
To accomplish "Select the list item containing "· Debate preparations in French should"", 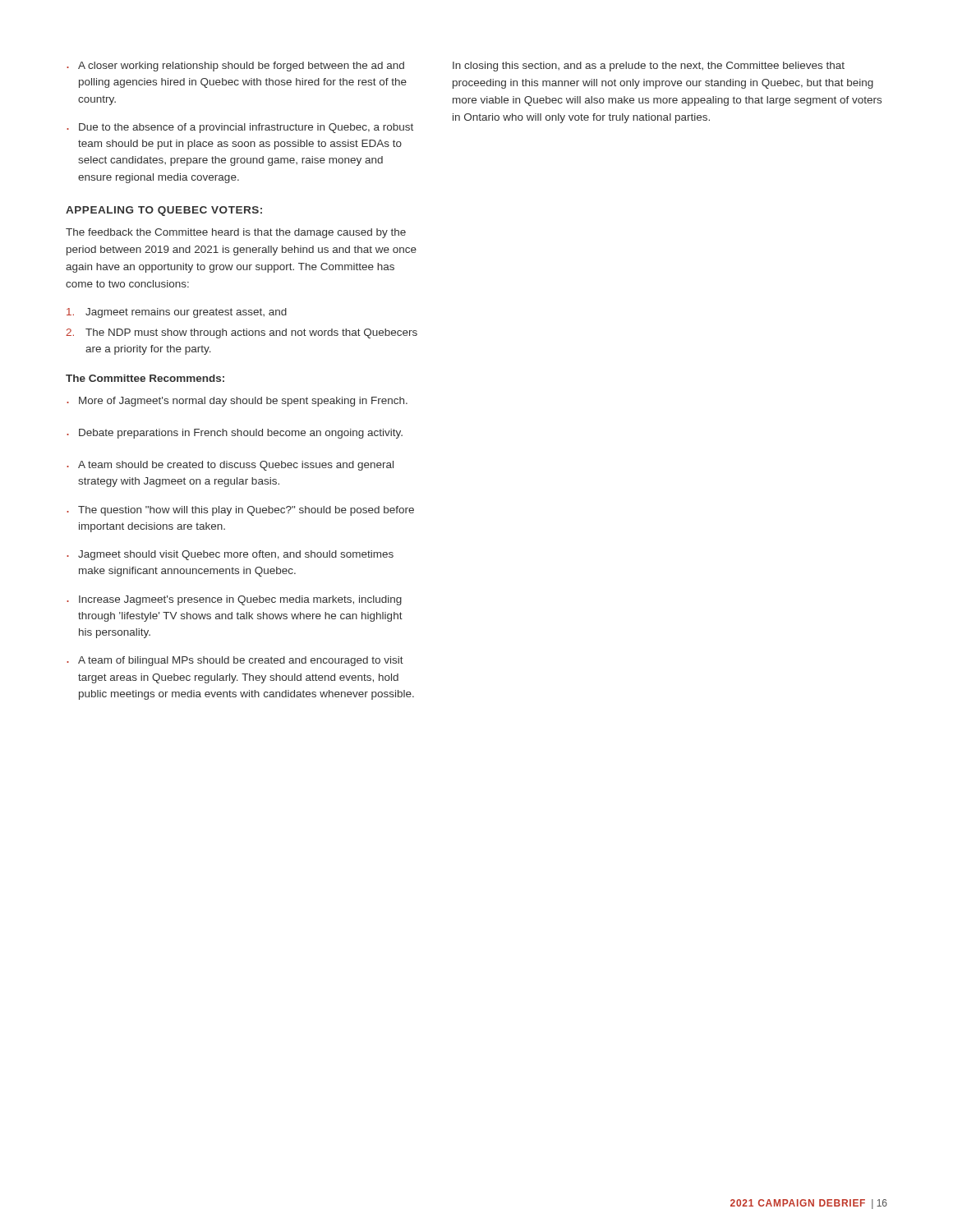I will [x=242, y=435].
